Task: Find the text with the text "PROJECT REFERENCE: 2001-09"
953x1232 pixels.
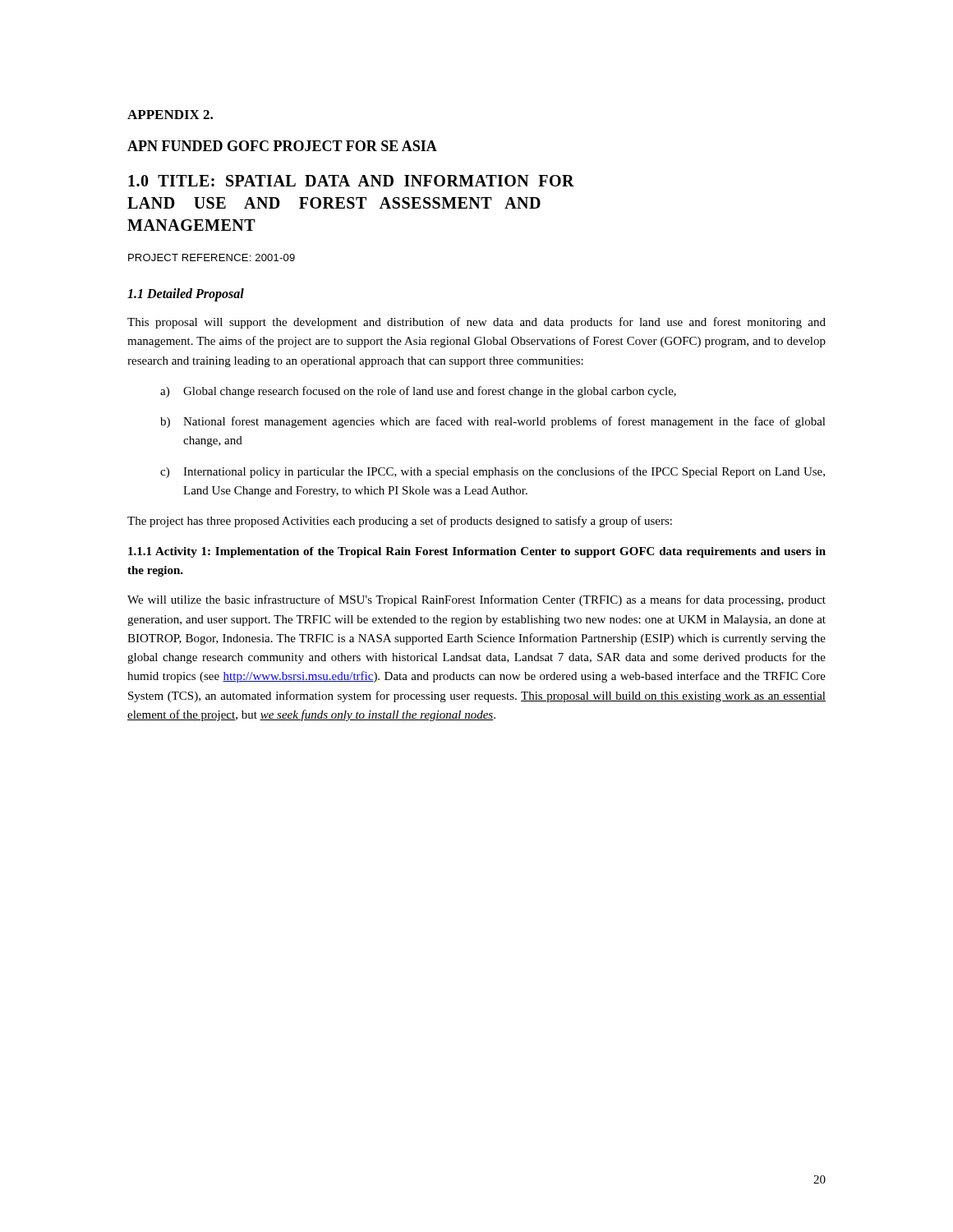Action: click(x=211, y=257)
